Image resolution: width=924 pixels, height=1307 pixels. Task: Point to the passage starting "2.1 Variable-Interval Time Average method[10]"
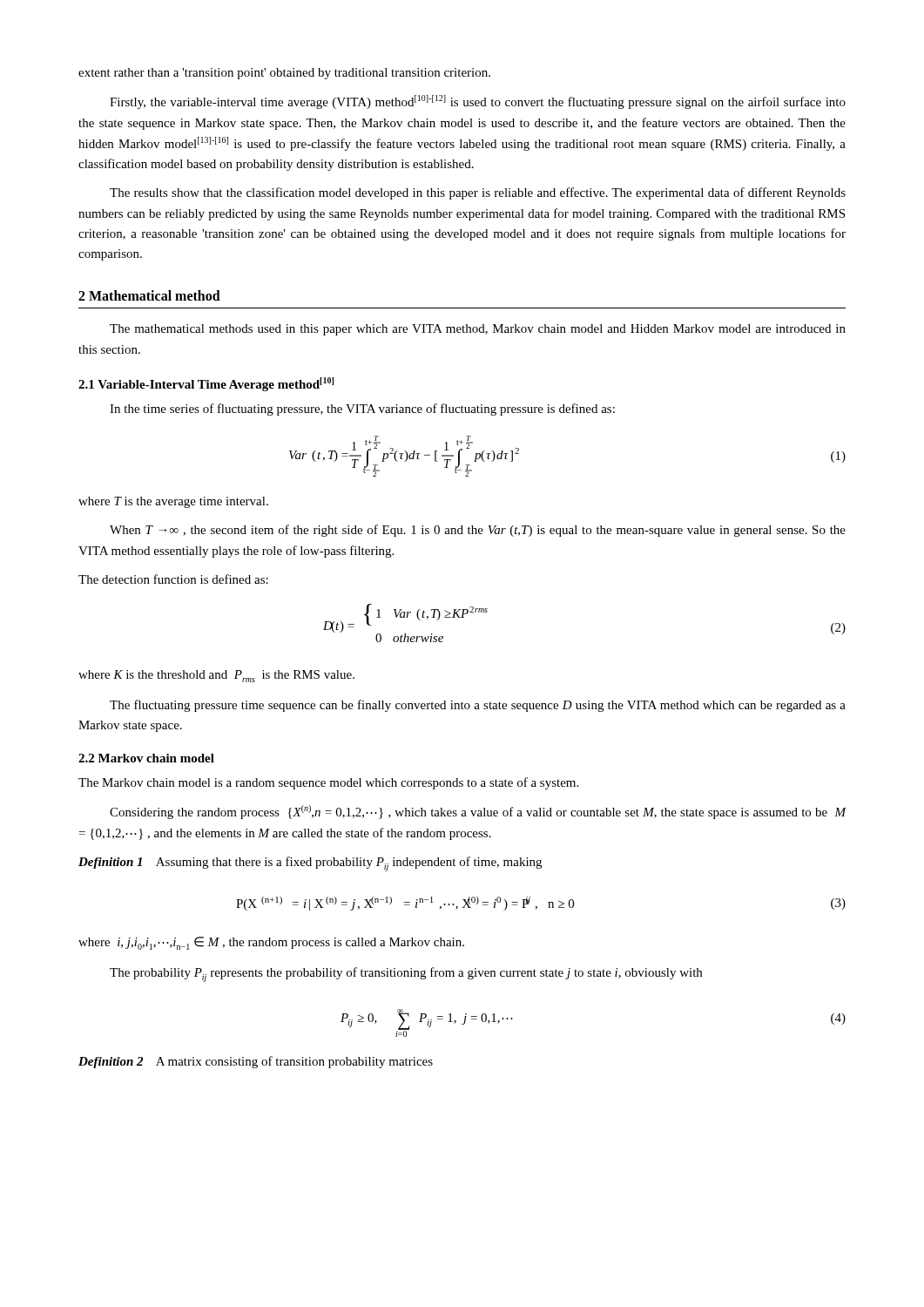206,384
